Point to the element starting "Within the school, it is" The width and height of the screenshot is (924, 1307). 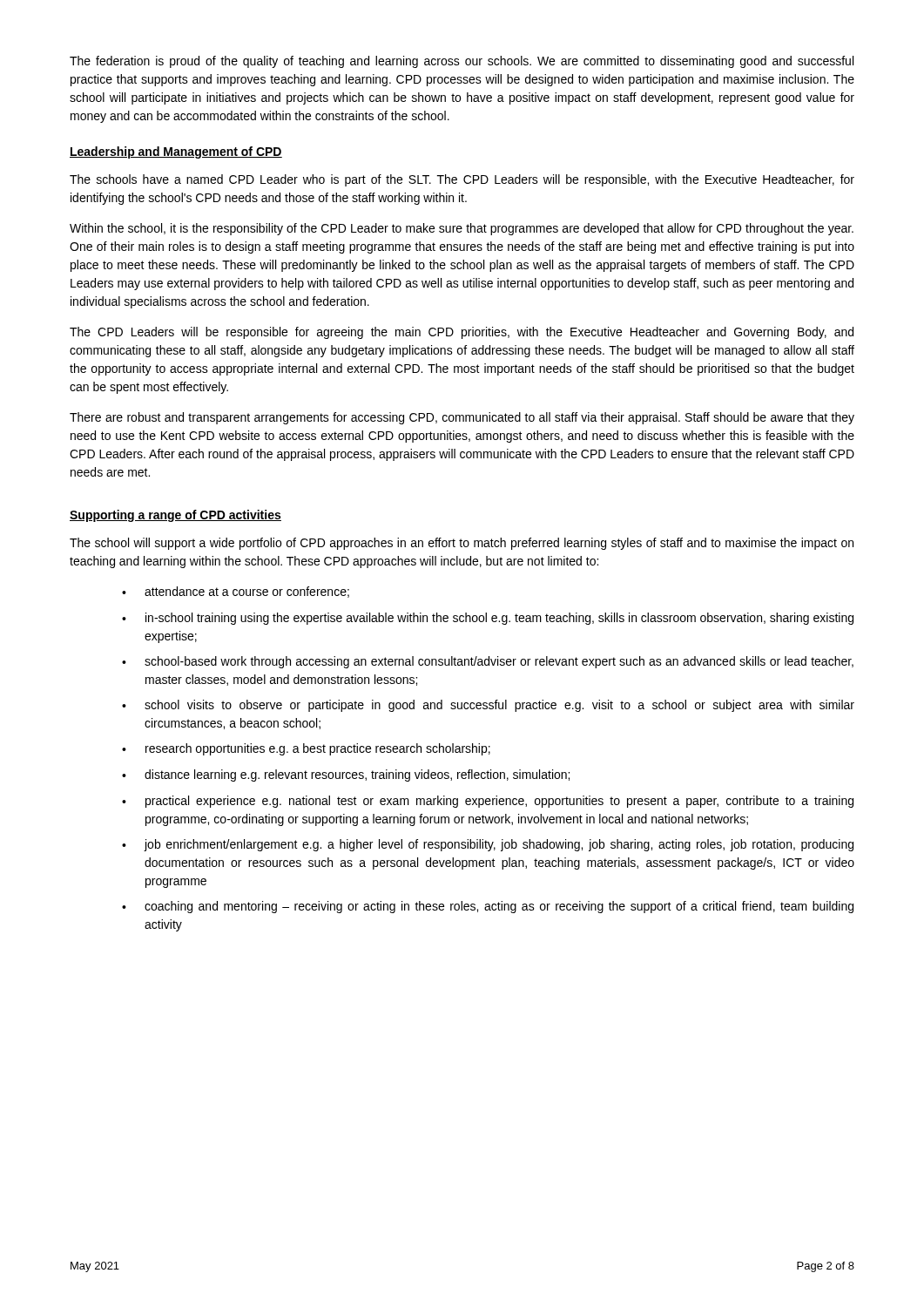(x=462, y=265)
